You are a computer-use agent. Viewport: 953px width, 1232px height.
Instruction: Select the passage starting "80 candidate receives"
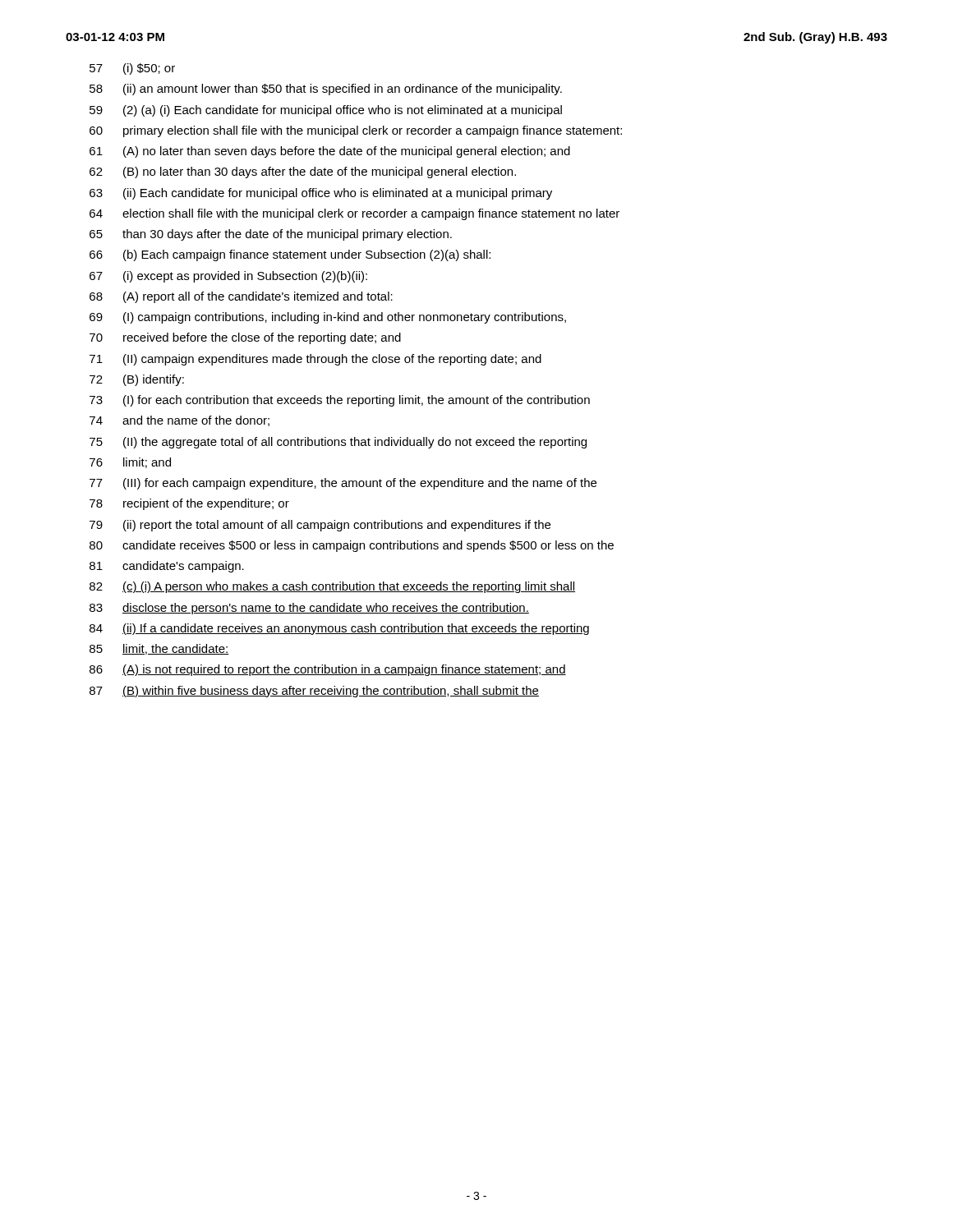(x=476, y=545)
